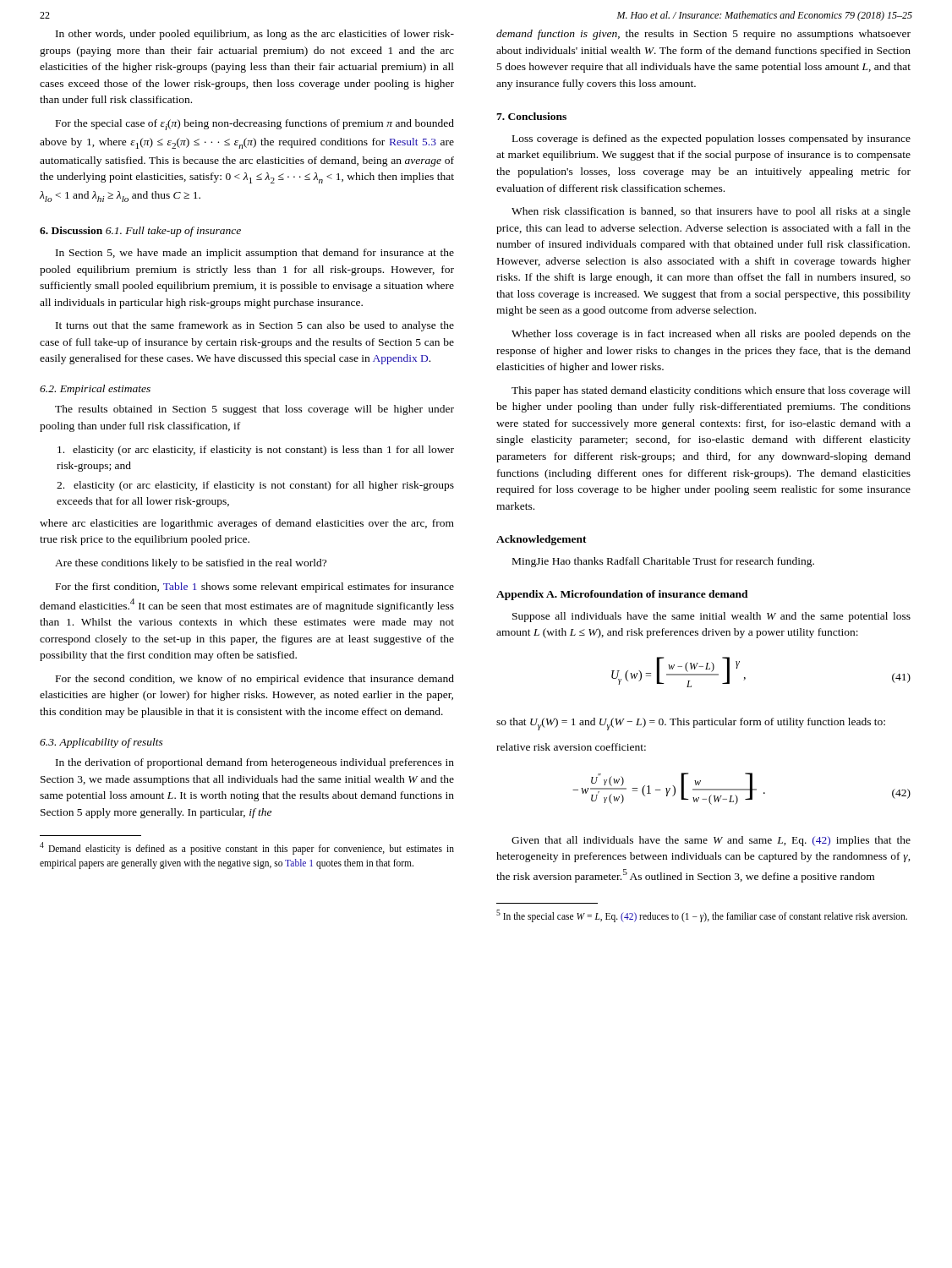Click on the text block containing "In Section 5,"
The image size is (952, 1268).
pos(247,277)
